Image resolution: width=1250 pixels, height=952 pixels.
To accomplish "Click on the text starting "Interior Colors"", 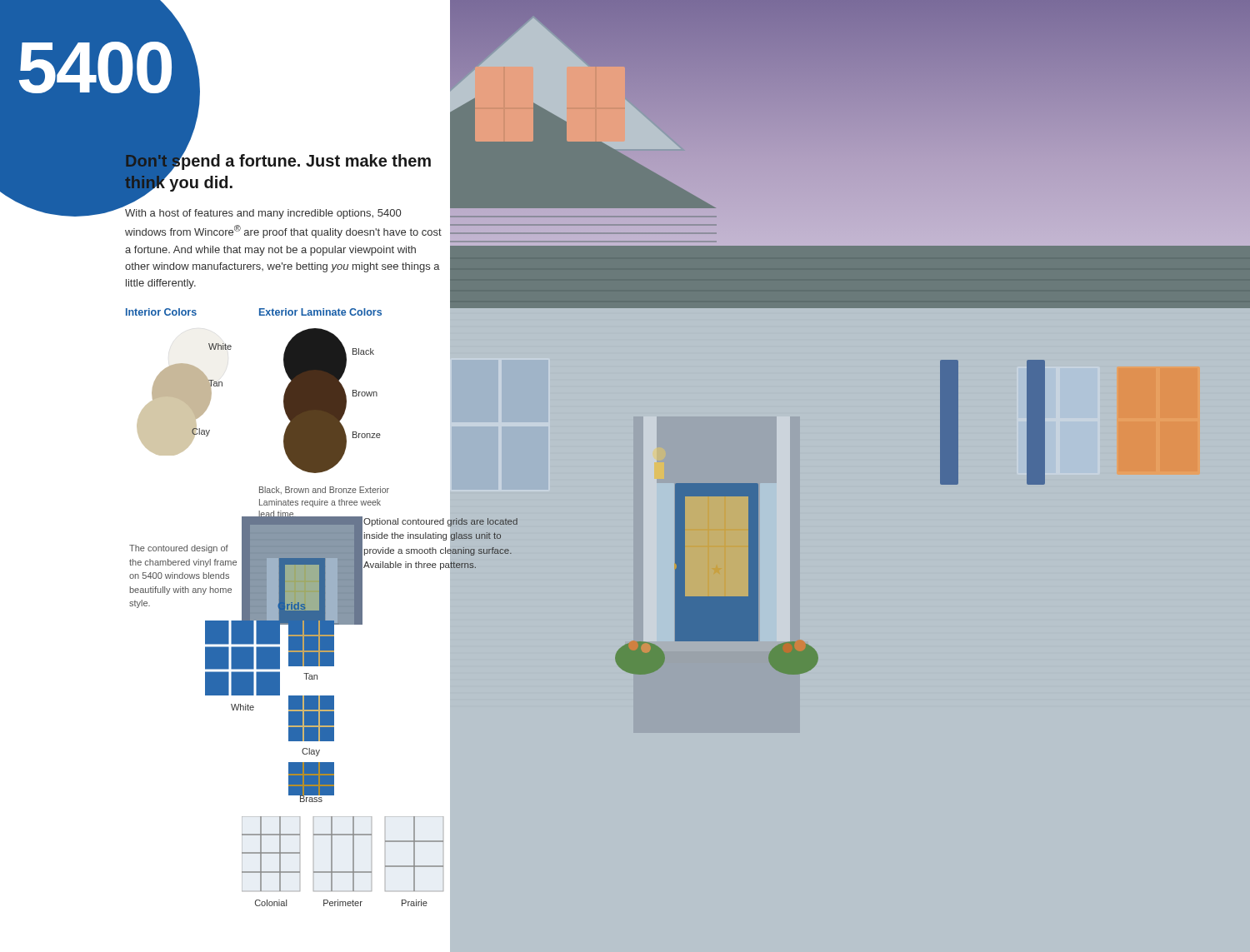I will coord(161,312).
